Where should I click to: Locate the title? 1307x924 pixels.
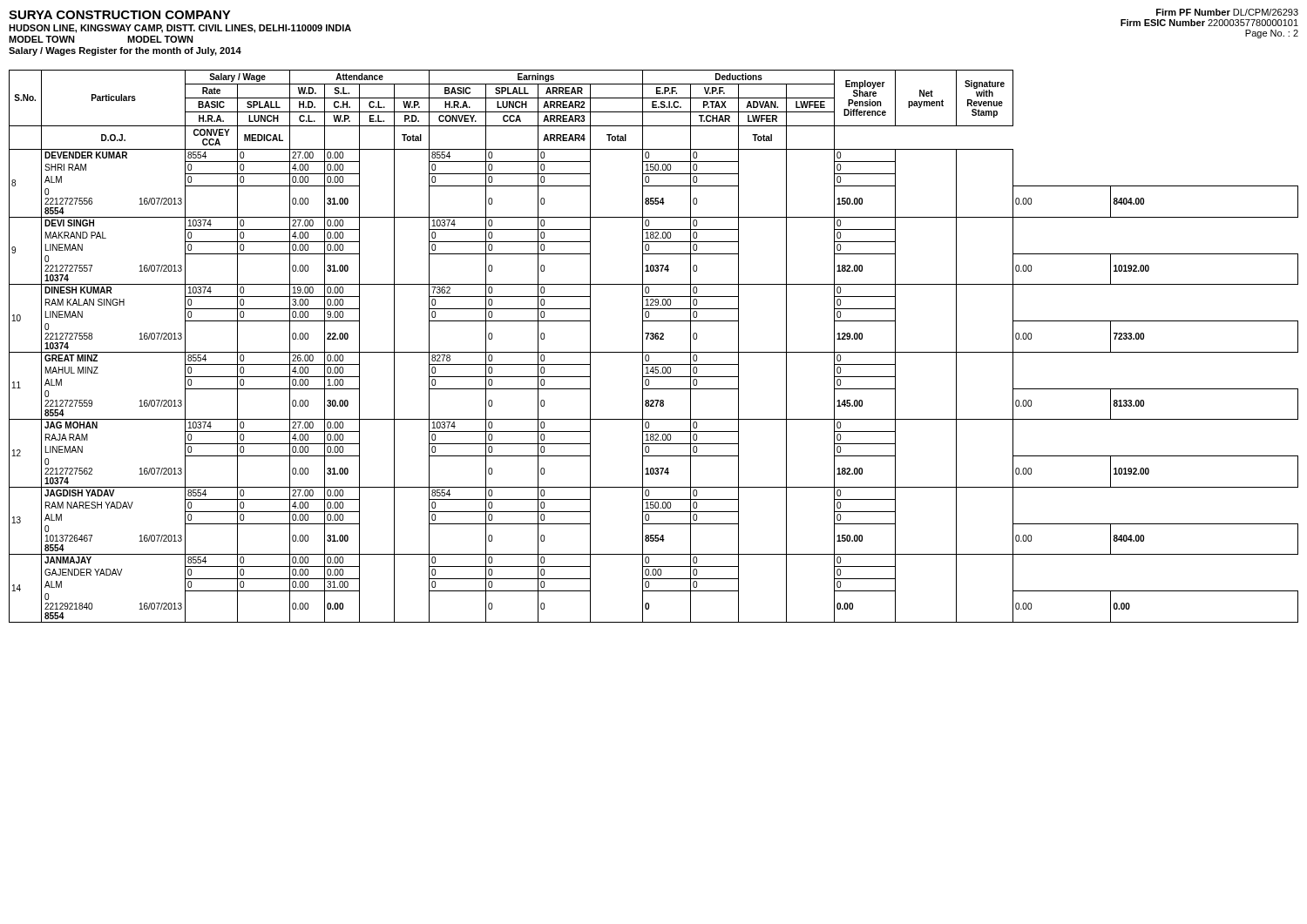pos(120,14)
